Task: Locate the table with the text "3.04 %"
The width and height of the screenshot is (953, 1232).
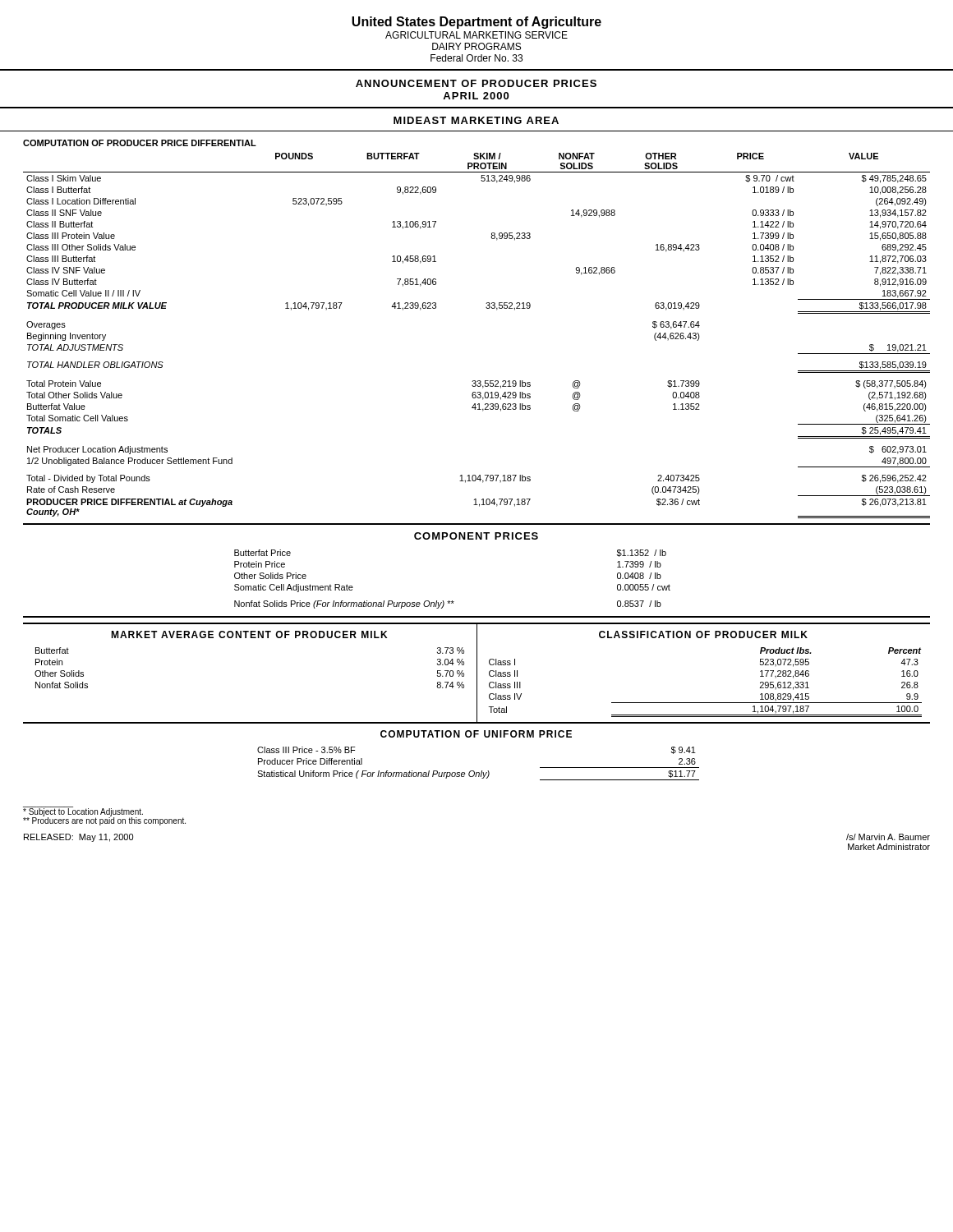Action: 250,673
